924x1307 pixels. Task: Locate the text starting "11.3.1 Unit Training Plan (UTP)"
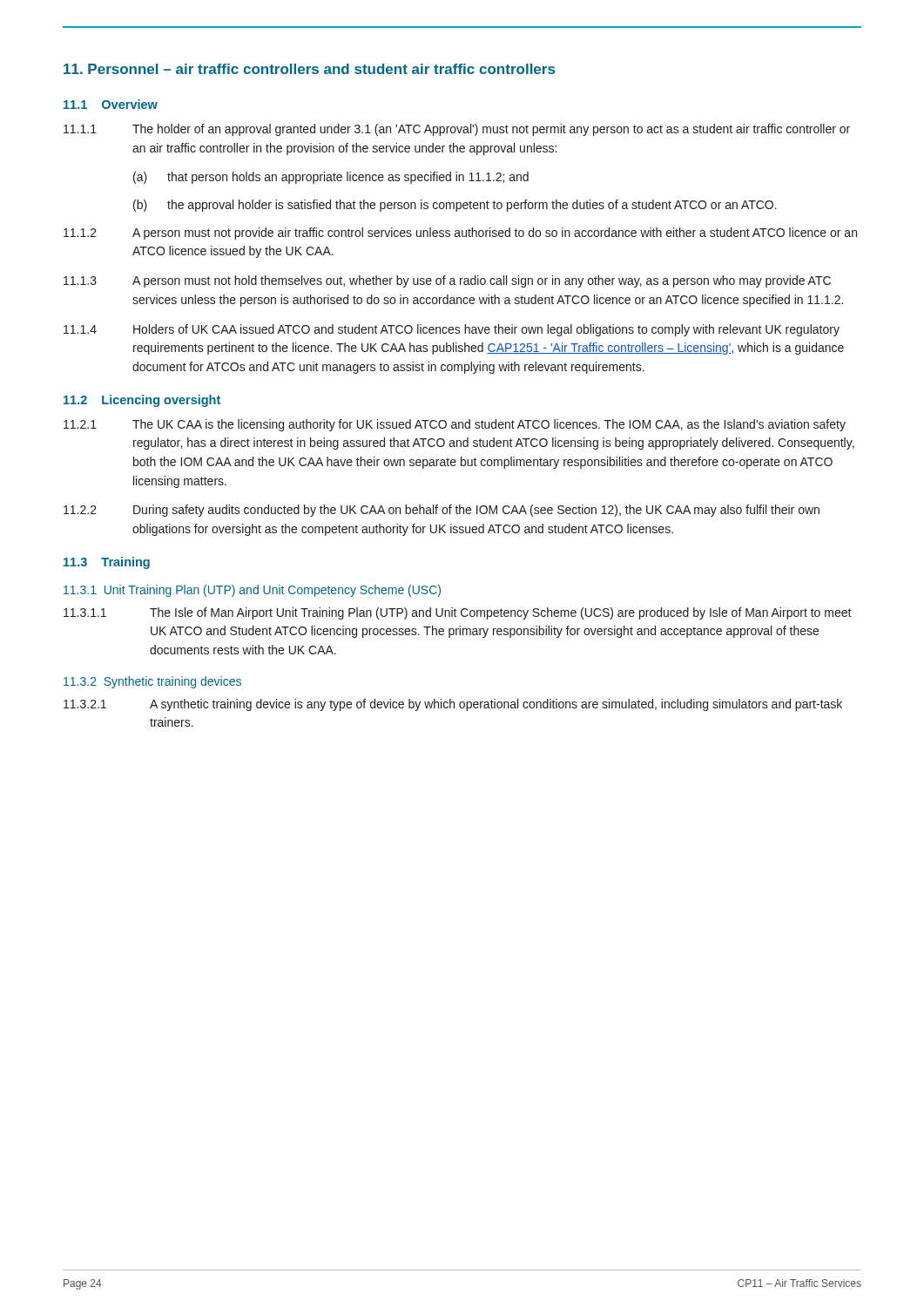pos(252,591)
